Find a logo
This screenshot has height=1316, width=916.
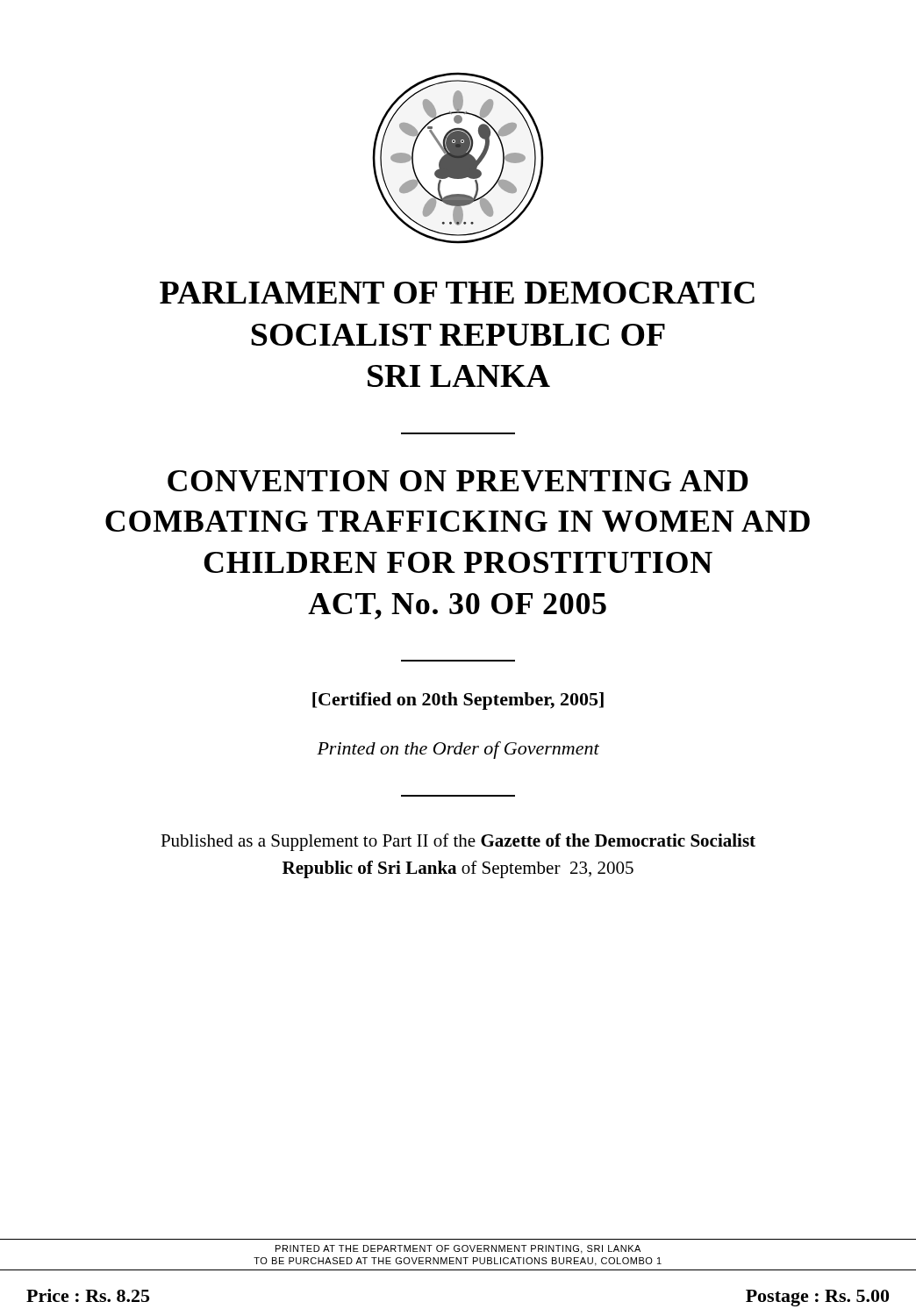coord(458,158)
